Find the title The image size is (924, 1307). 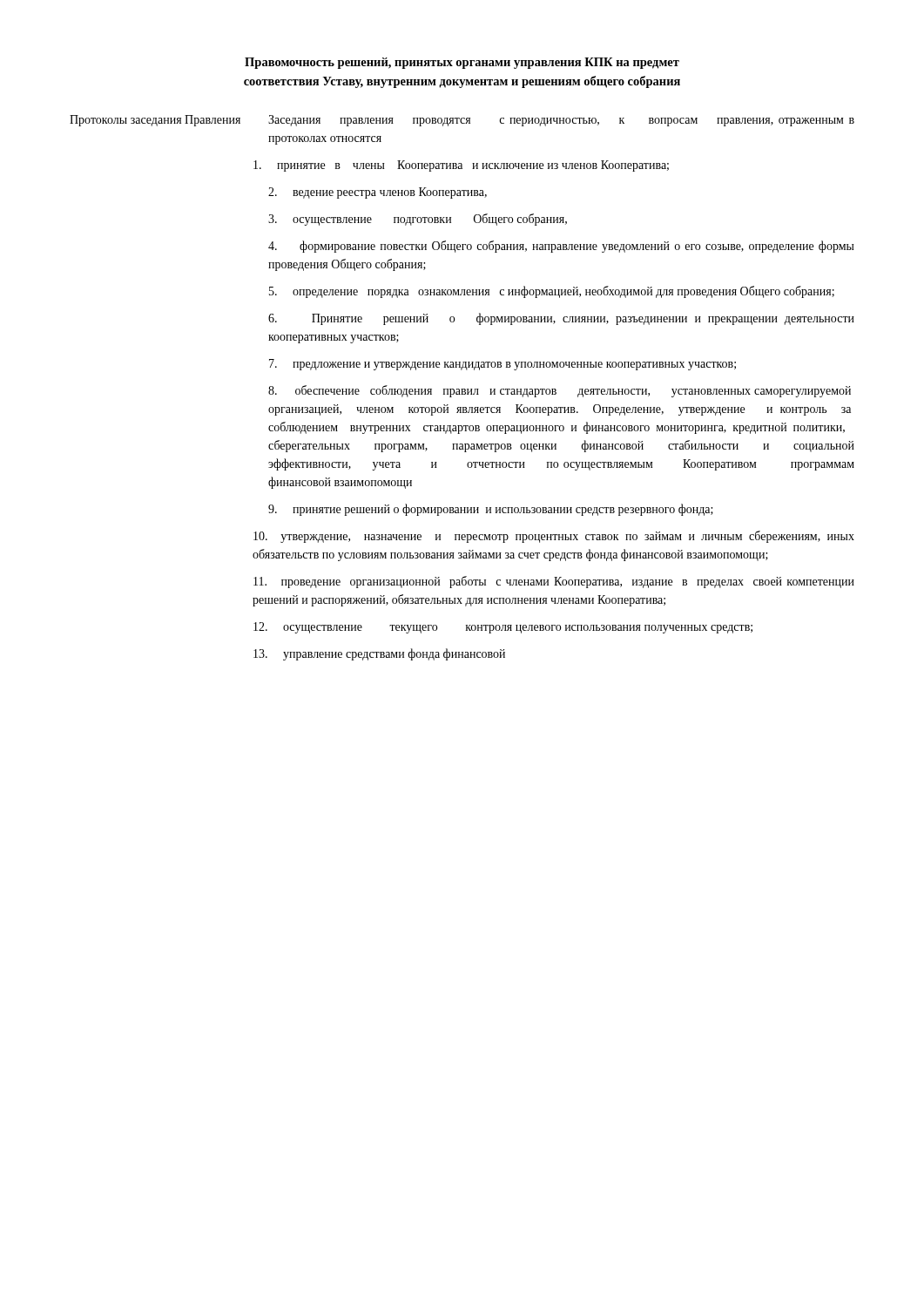tap(462, 72)
